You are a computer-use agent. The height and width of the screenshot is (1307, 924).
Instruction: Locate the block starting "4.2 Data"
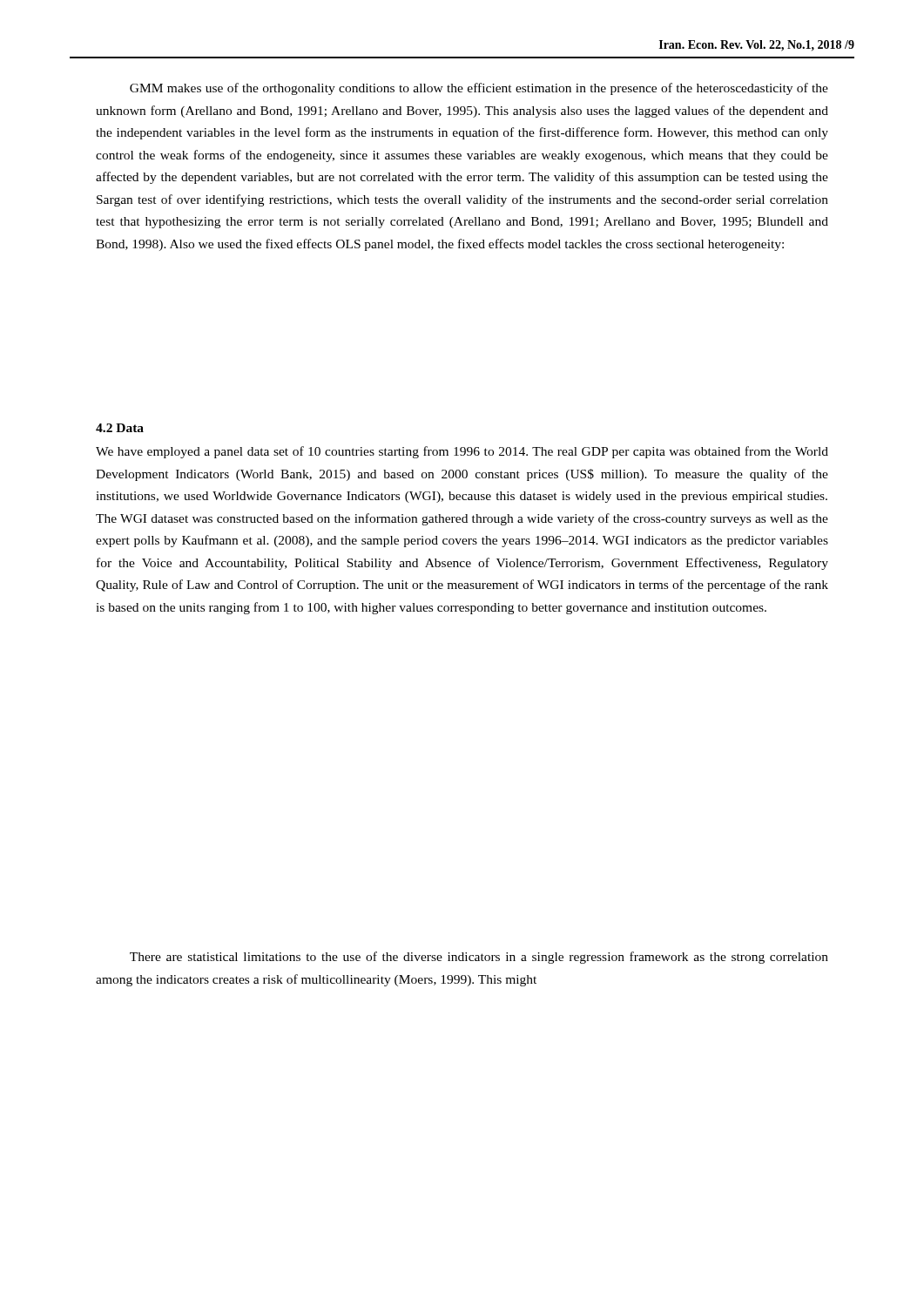pos(120,427)
